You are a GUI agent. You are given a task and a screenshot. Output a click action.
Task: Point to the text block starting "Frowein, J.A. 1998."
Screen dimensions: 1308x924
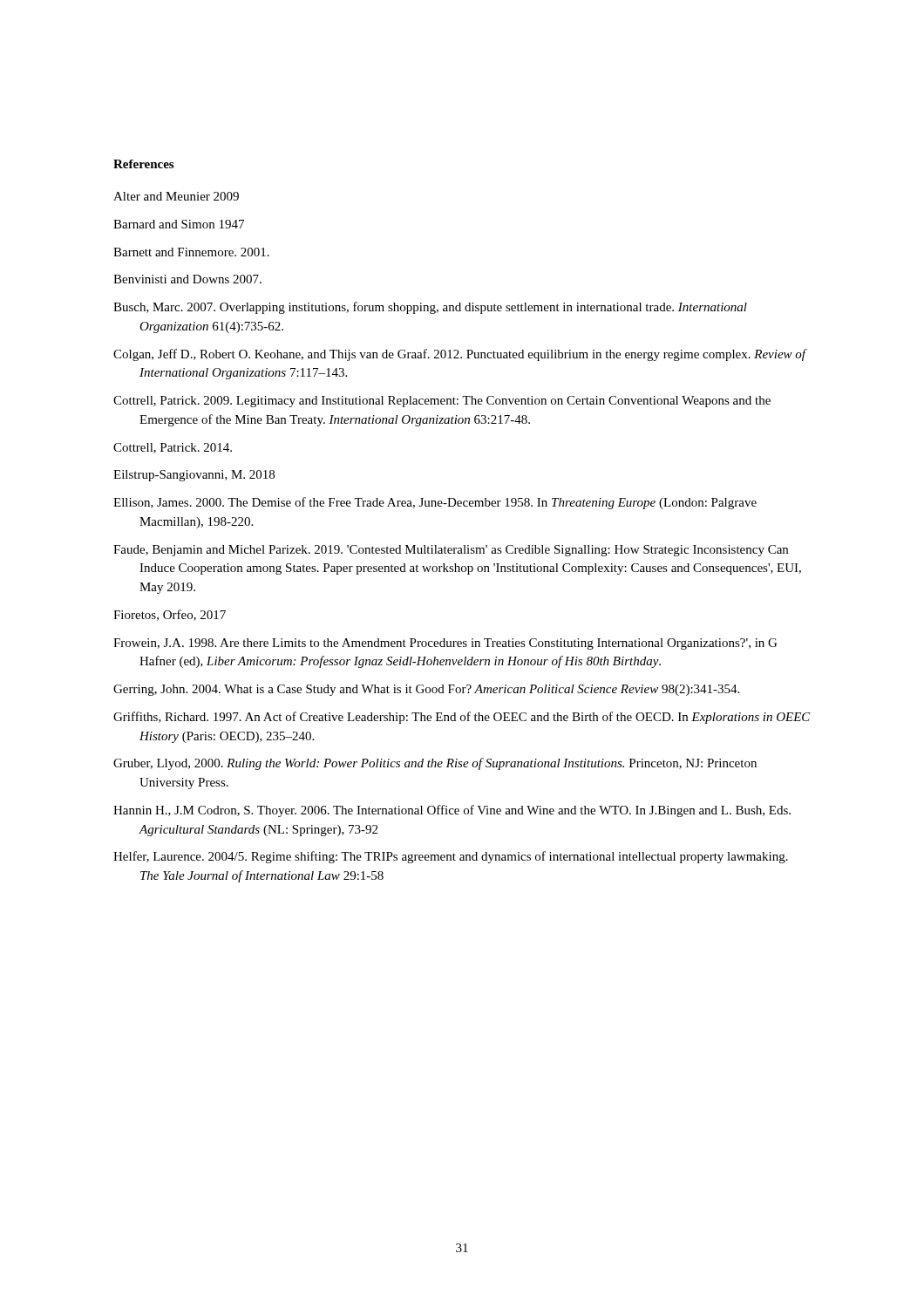tap(445, 652)
